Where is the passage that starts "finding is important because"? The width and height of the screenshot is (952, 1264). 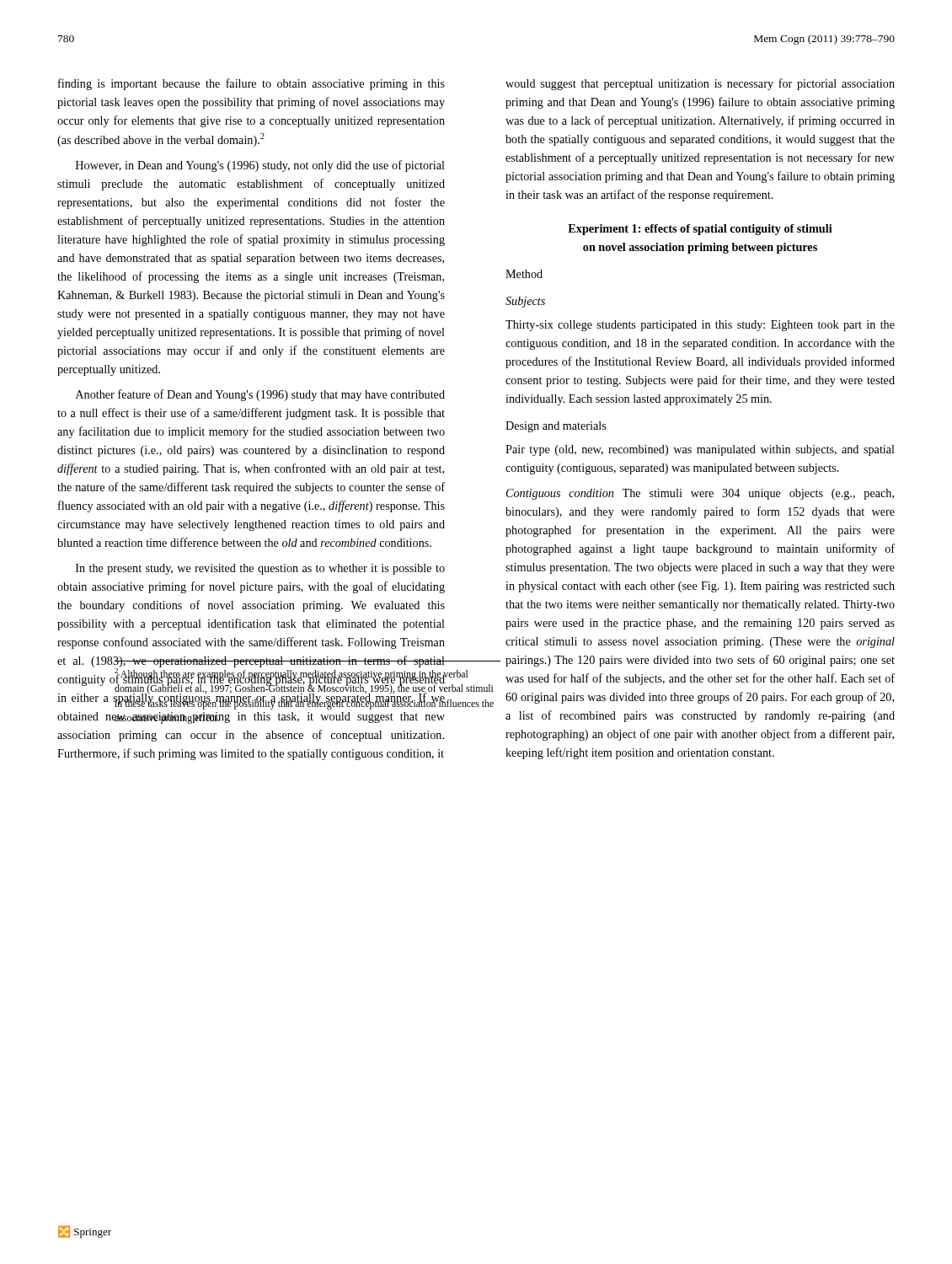pos(251,112)
